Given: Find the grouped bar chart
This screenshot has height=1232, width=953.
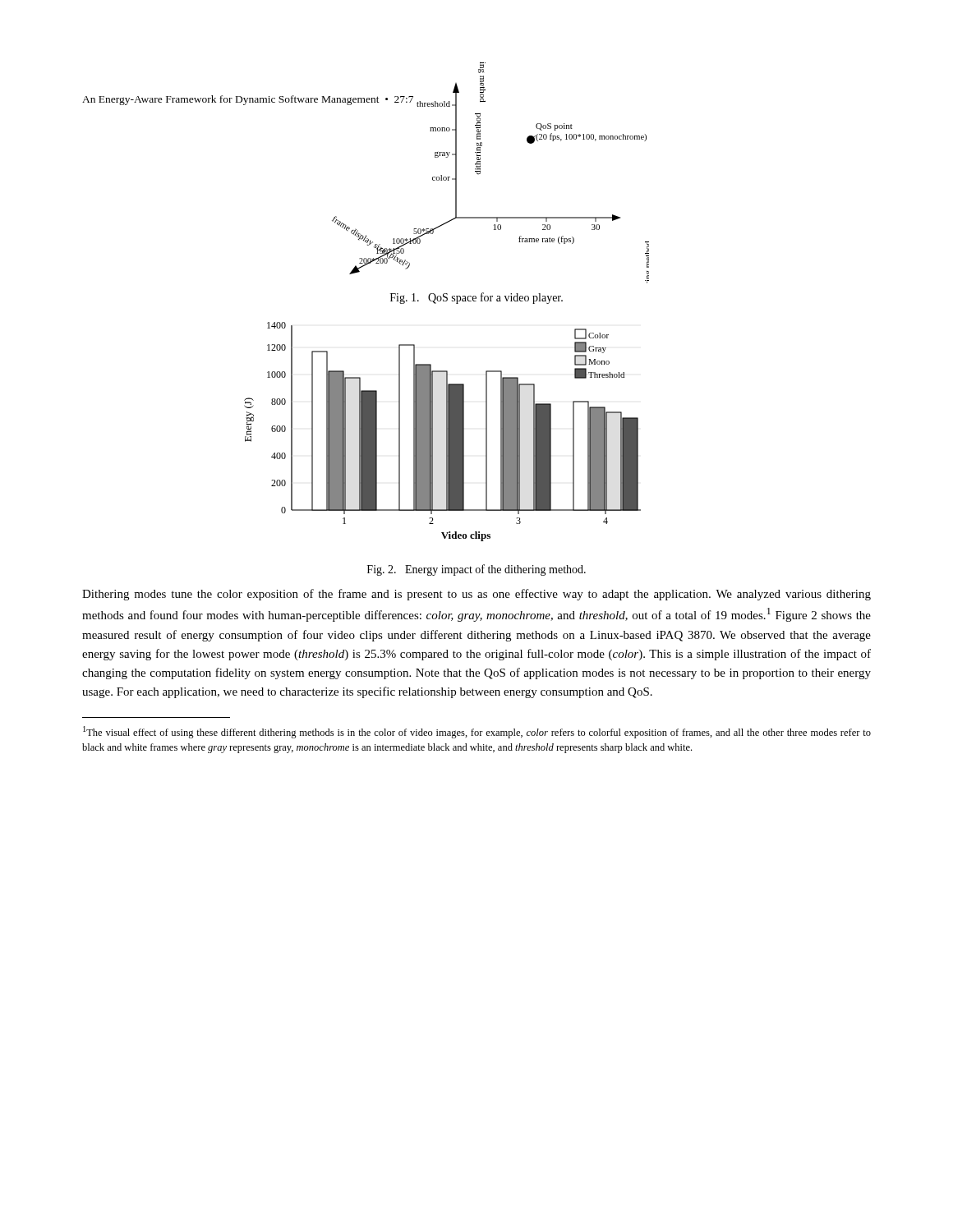Looking at the screenshot, I should pyautogui.click(x=476, y=436).
